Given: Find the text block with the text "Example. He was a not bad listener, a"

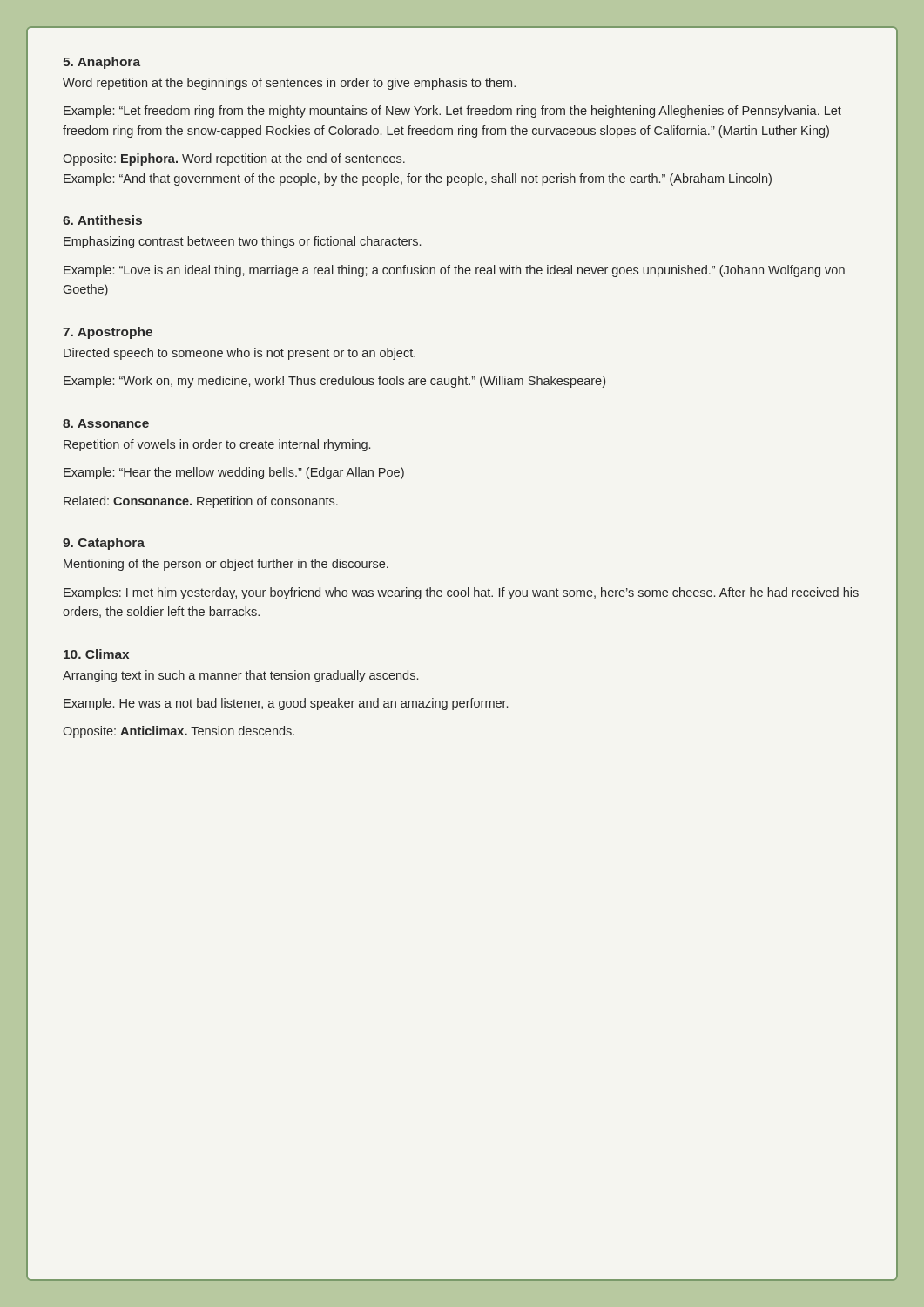Looking at the screenshot, I should [286, 703].
